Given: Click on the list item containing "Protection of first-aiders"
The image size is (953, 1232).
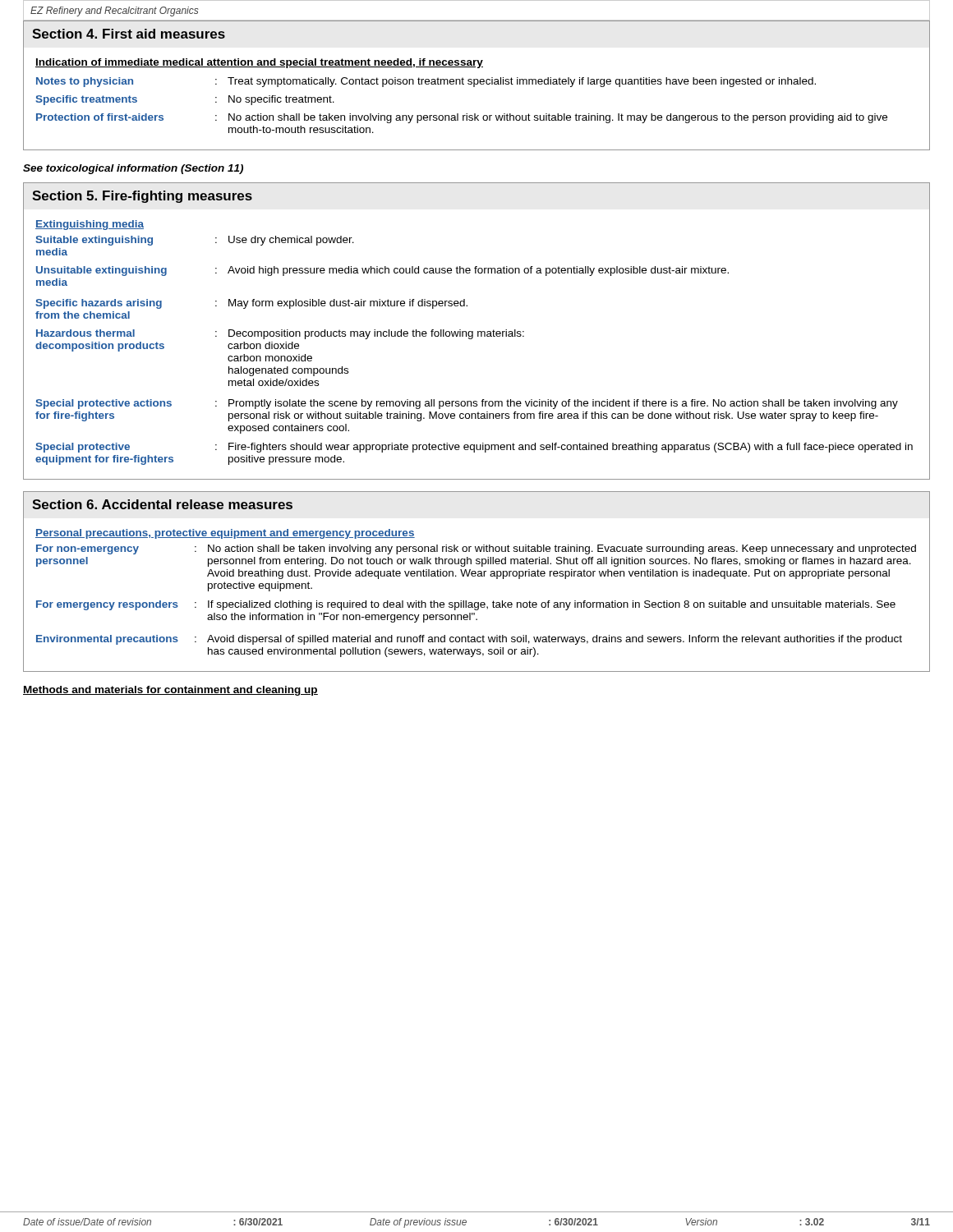Looking at the screenshot, I should point(476,123).
